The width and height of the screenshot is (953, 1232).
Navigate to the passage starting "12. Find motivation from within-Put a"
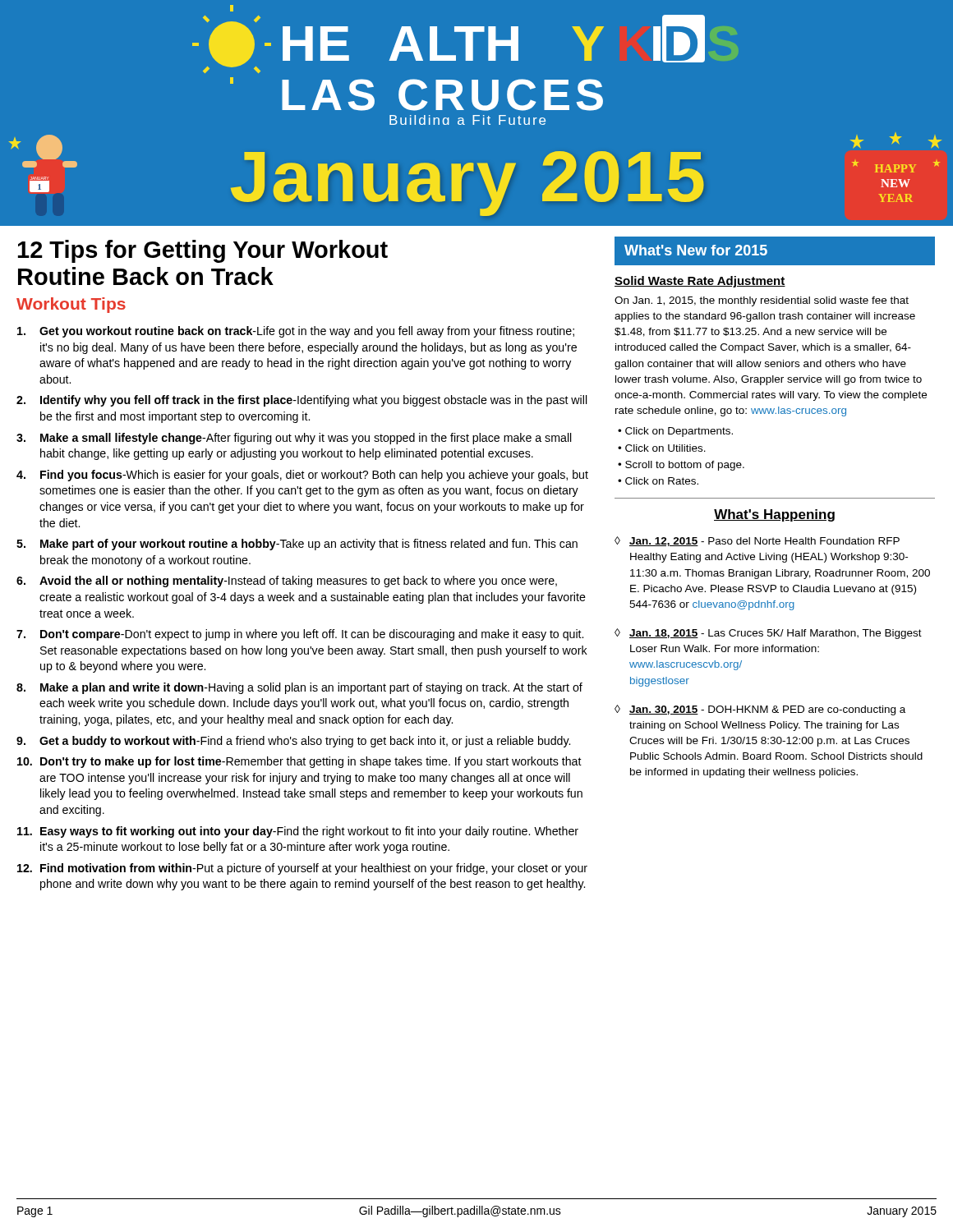click(302, 876)
